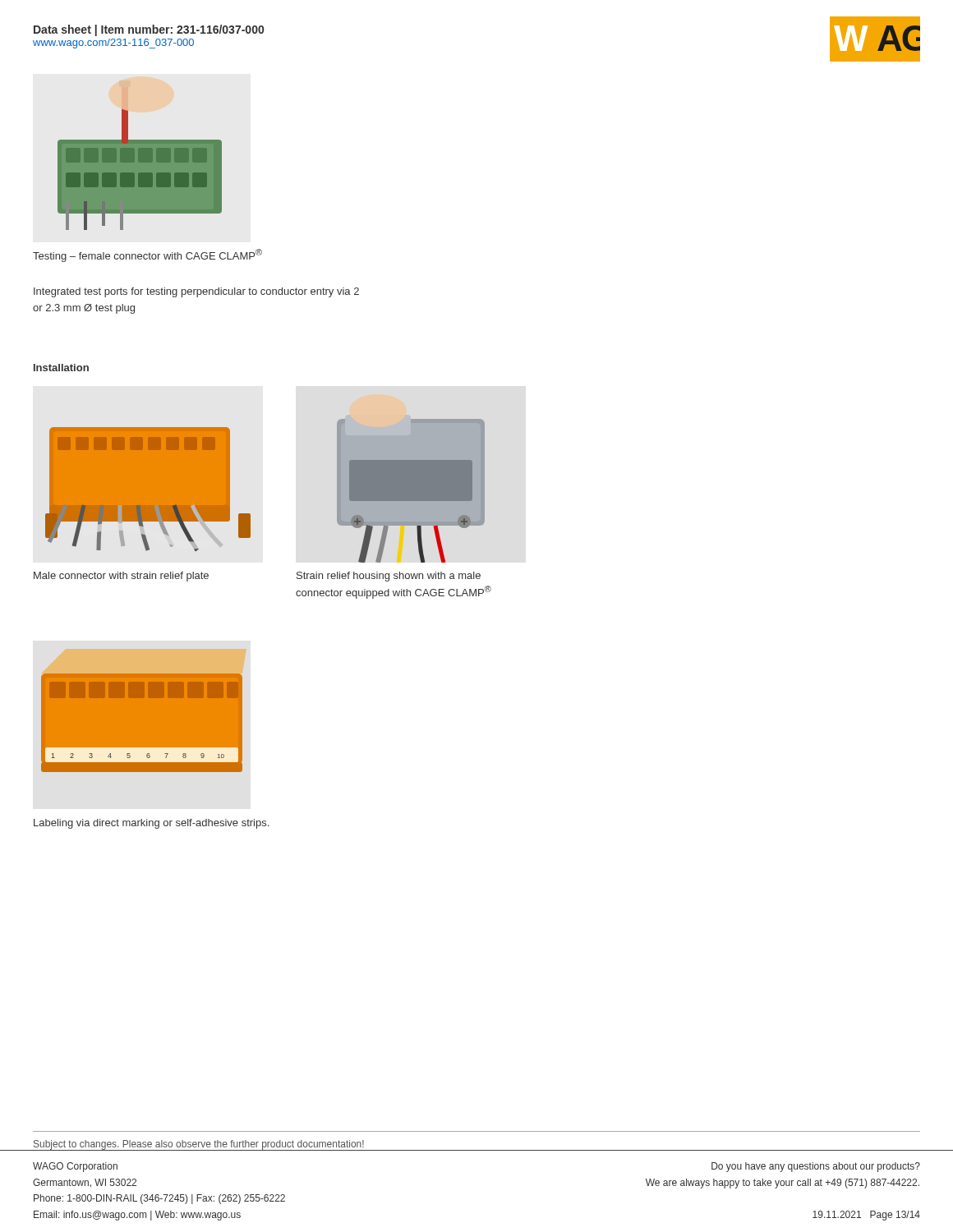The image size is (953, 1232).
Task: Point to the caption beginning "Male connector with strain relief"
Action: (x=121, y=575)
